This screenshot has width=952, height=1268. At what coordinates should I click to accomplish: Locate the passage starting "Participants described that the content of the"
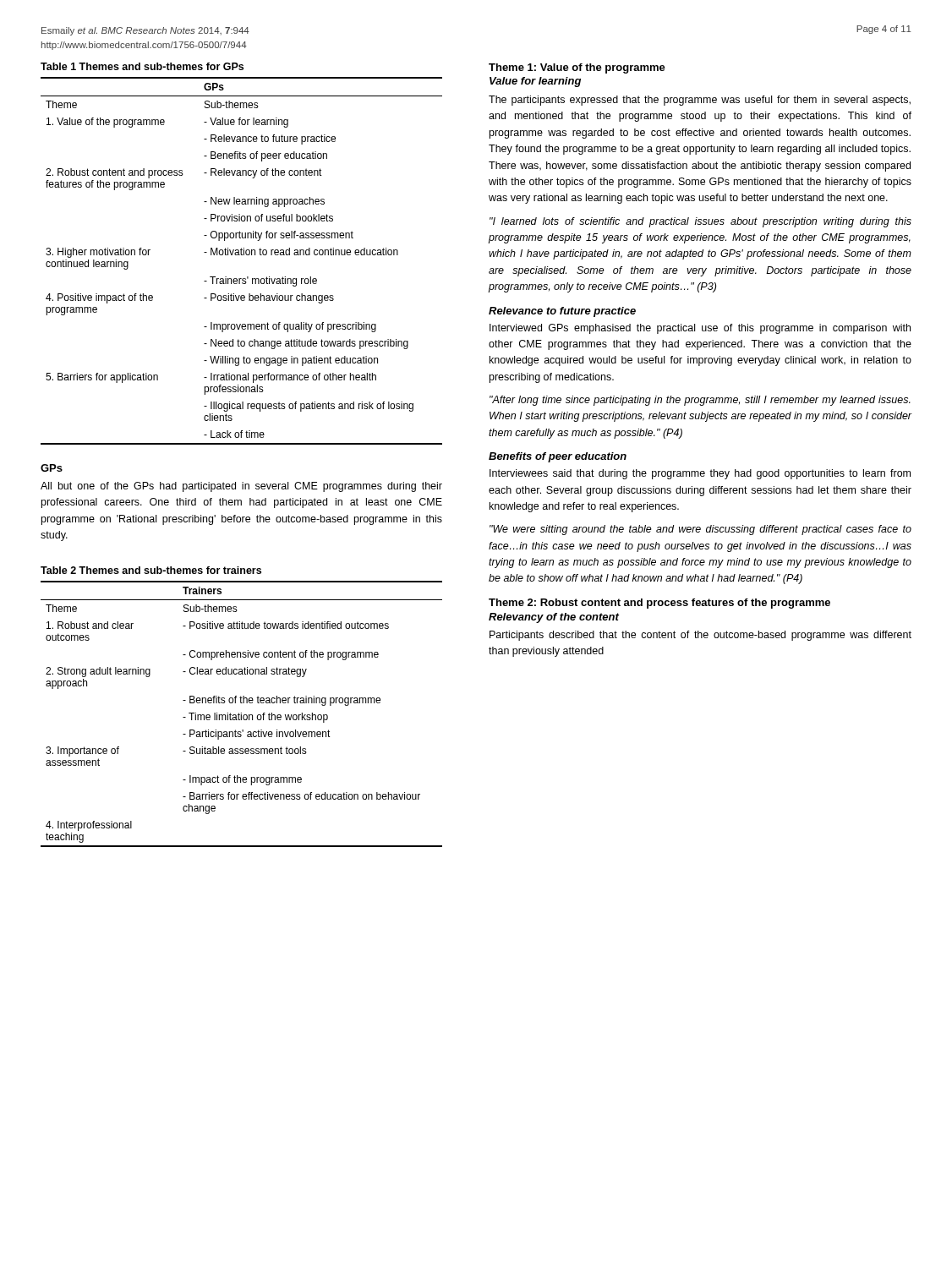click(x=700, y=643)
